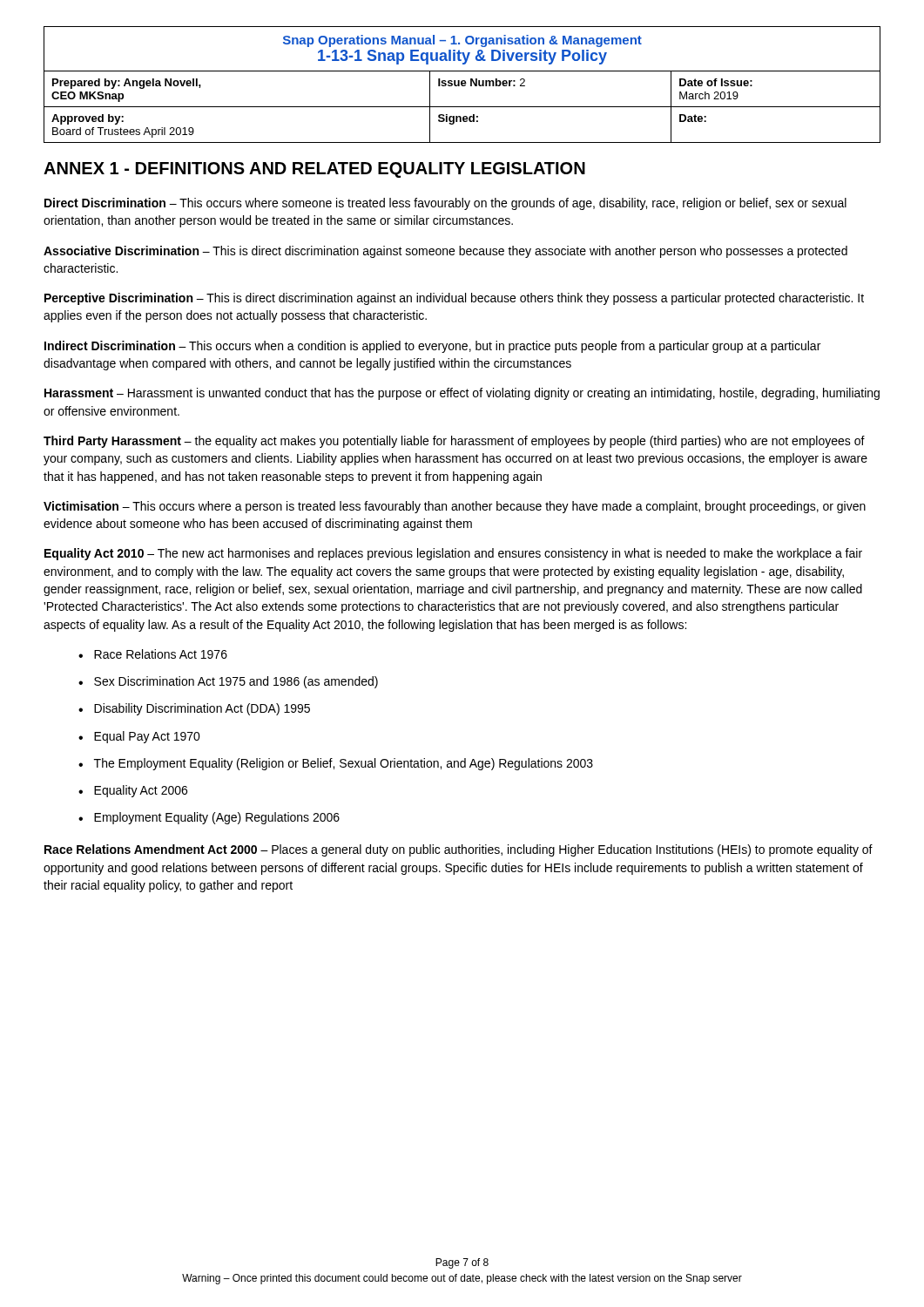Where does it say "Employment Equality (Age) Regulations 2006"?
The height and width of the screenshot is (1307, 924).
(x=217, y=817)
